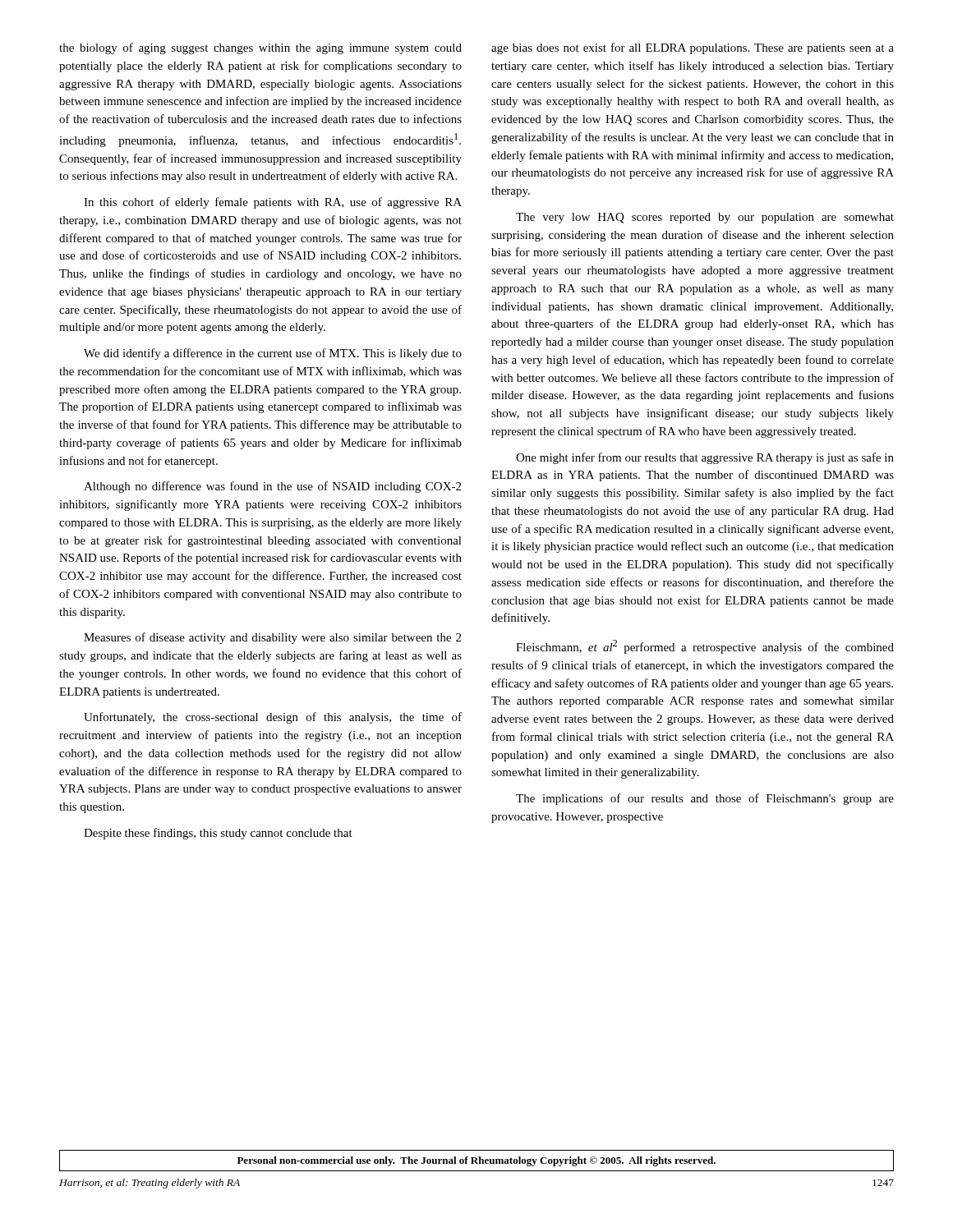
Task: Select the text starting "Although no difference was found"
Action: coord(260,550)
